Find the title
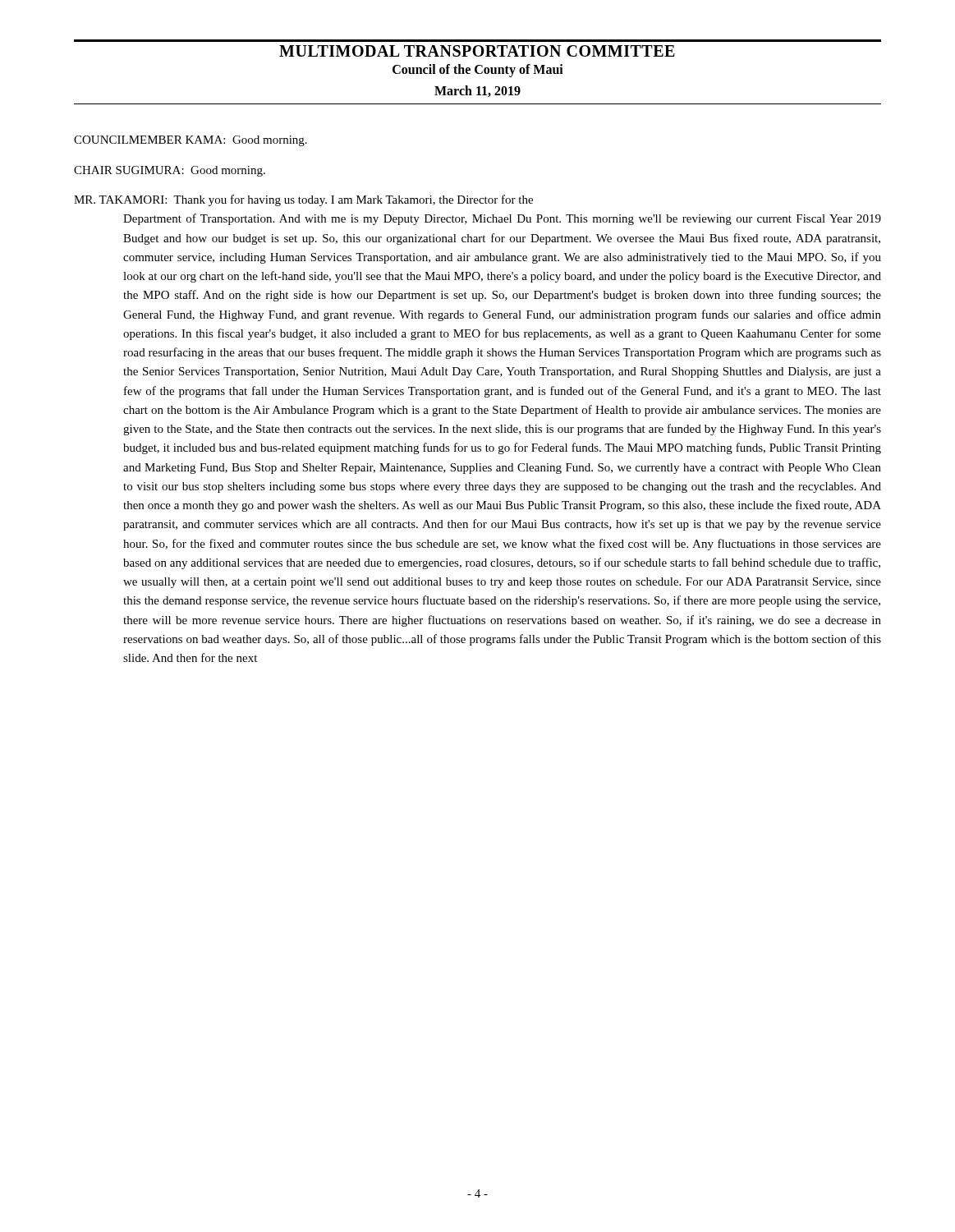The image size is (955, 1232). [478, 60]
